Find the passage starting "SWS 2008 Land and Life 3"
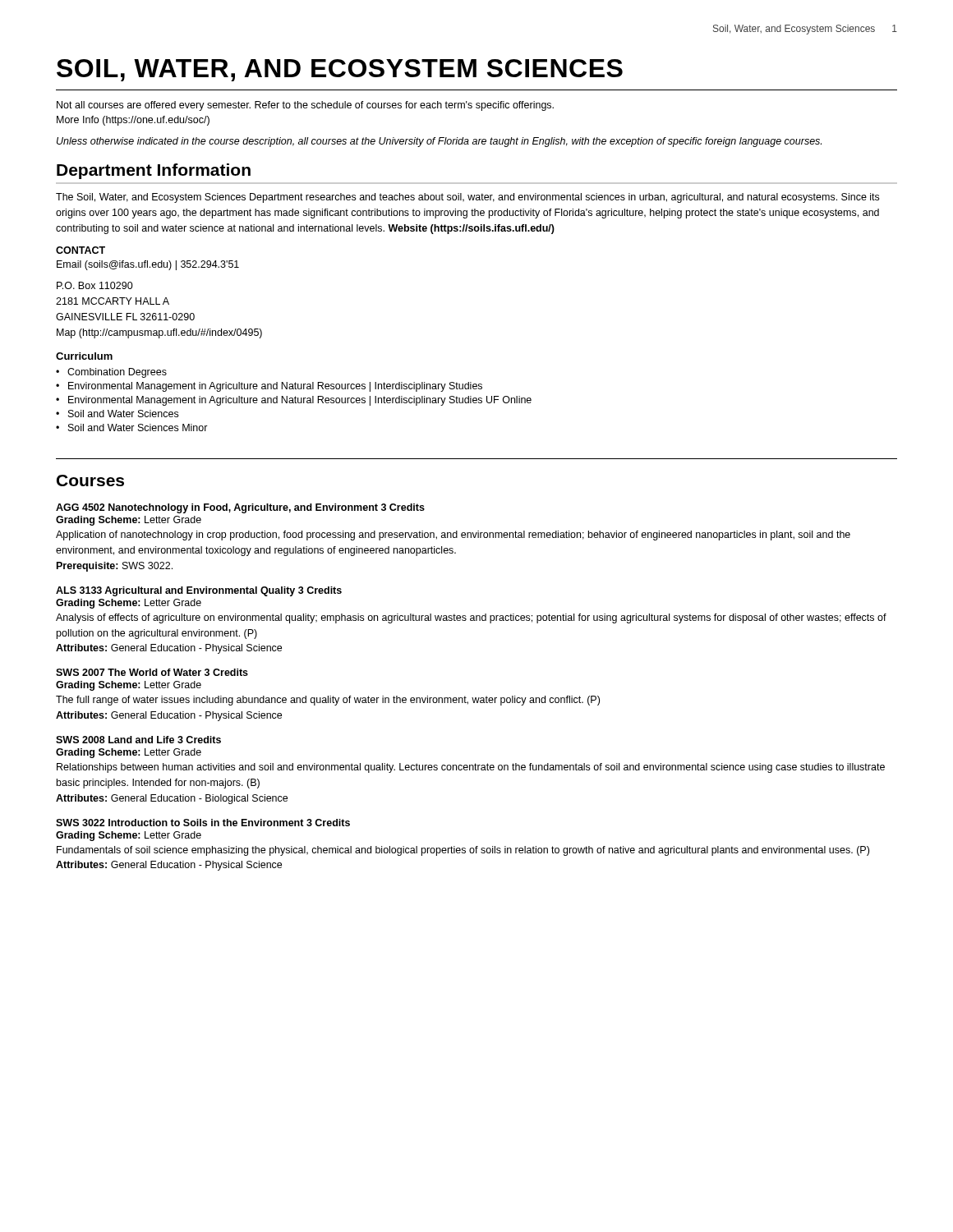Screen dimensions: 1232x953 pos(476,769)
